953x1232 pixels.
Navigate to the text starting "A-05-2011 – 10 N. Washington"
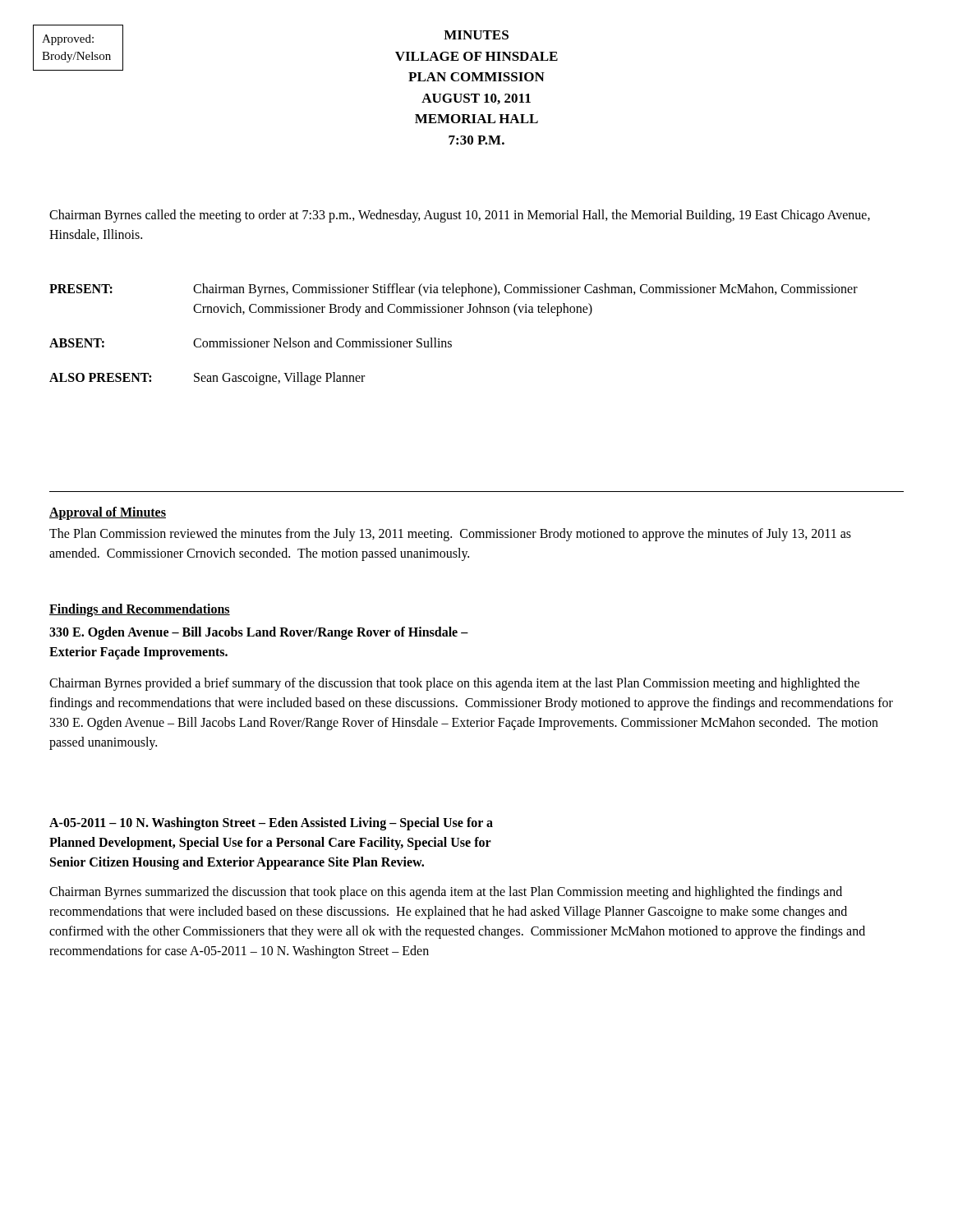pyautogui.click(x=476, y=843)
